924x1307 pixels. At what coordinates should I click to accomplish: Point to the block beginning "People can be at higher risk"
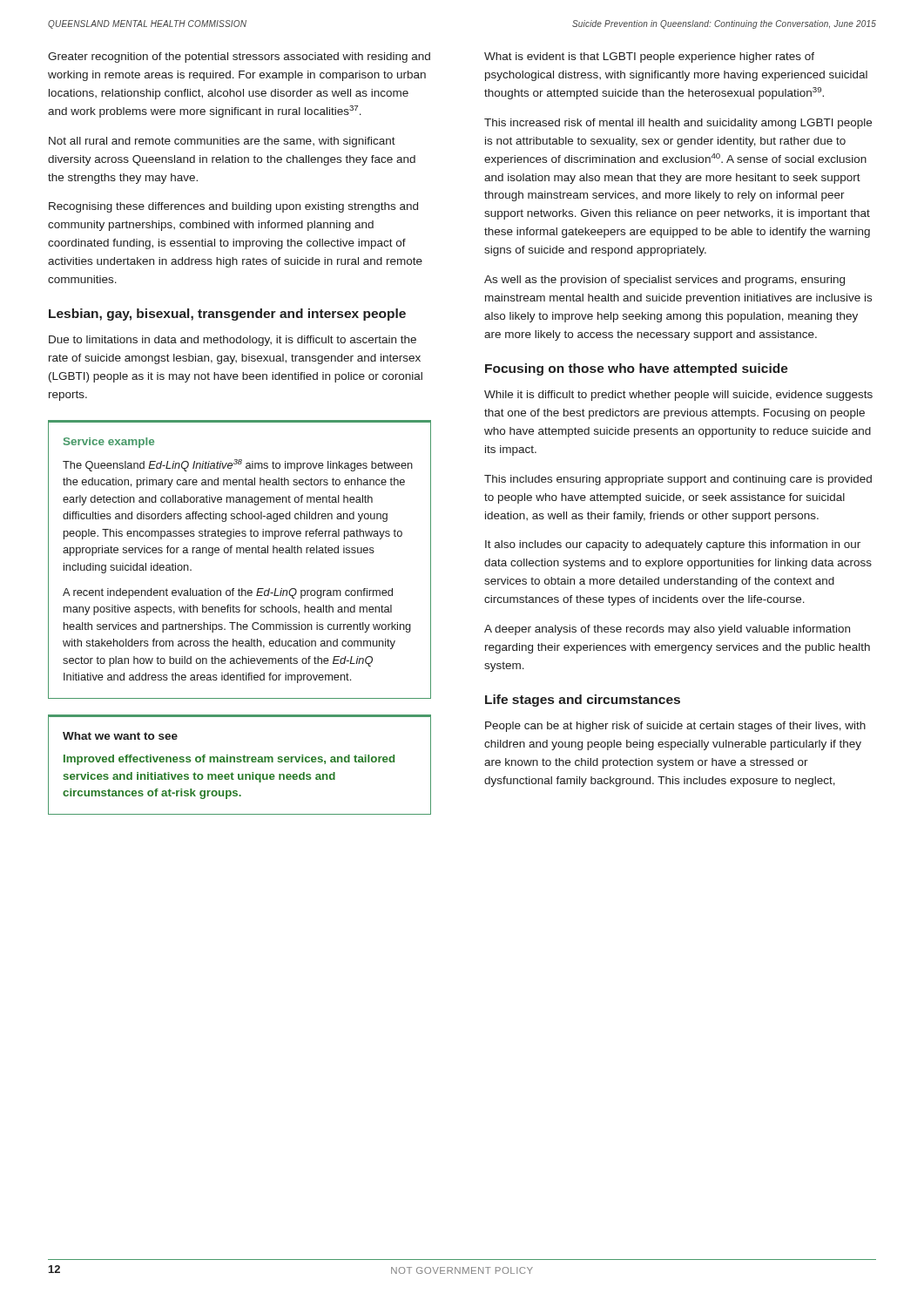[680, 754]
